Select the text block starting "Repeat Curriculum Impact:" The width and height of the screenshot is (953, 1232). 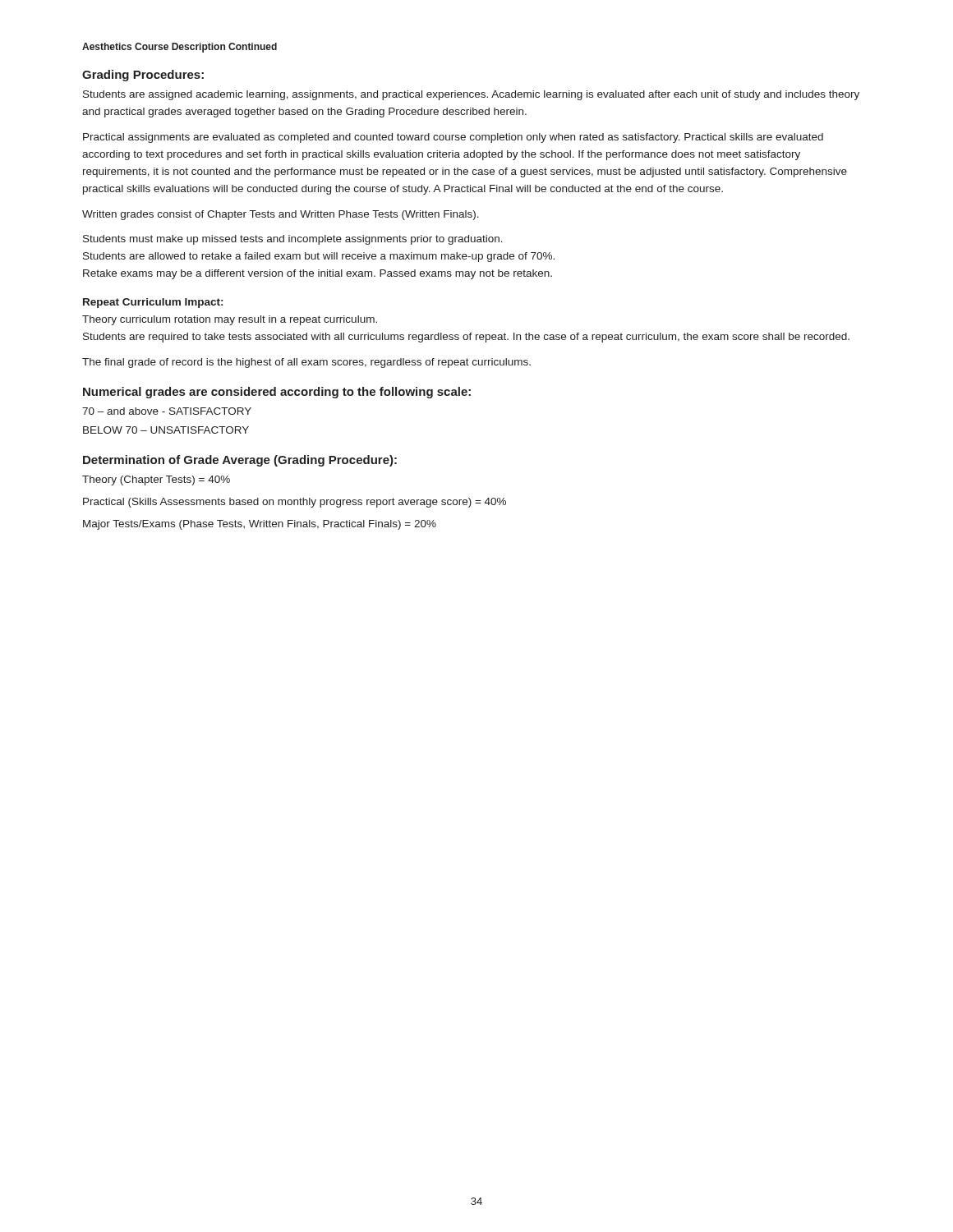tap(153, 302)
